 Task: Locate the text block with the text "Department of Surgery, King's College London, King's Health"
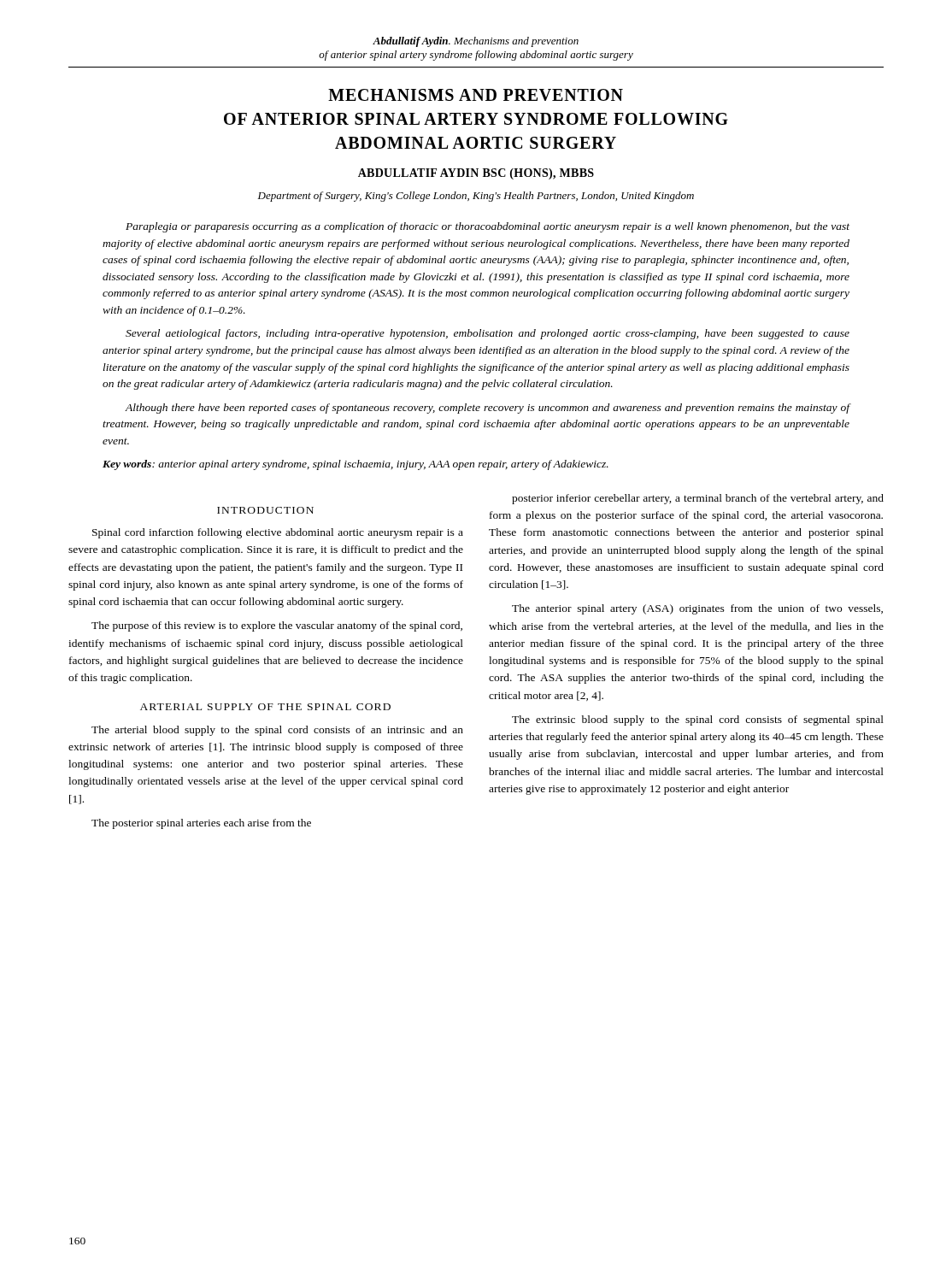[476, 195]
